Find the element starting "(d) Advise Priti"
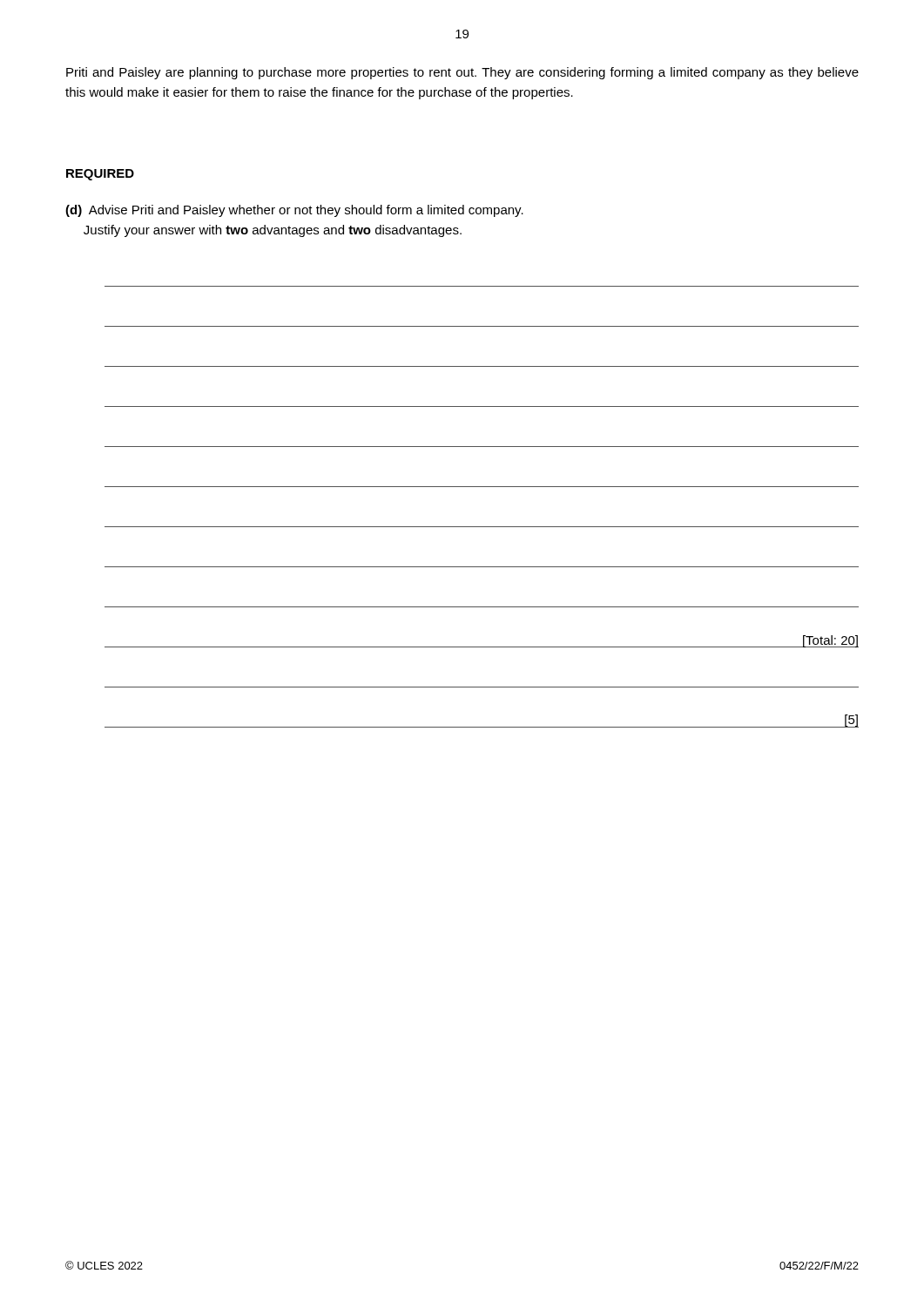Viewport: 924px width, 1307px height. [295, 219]
